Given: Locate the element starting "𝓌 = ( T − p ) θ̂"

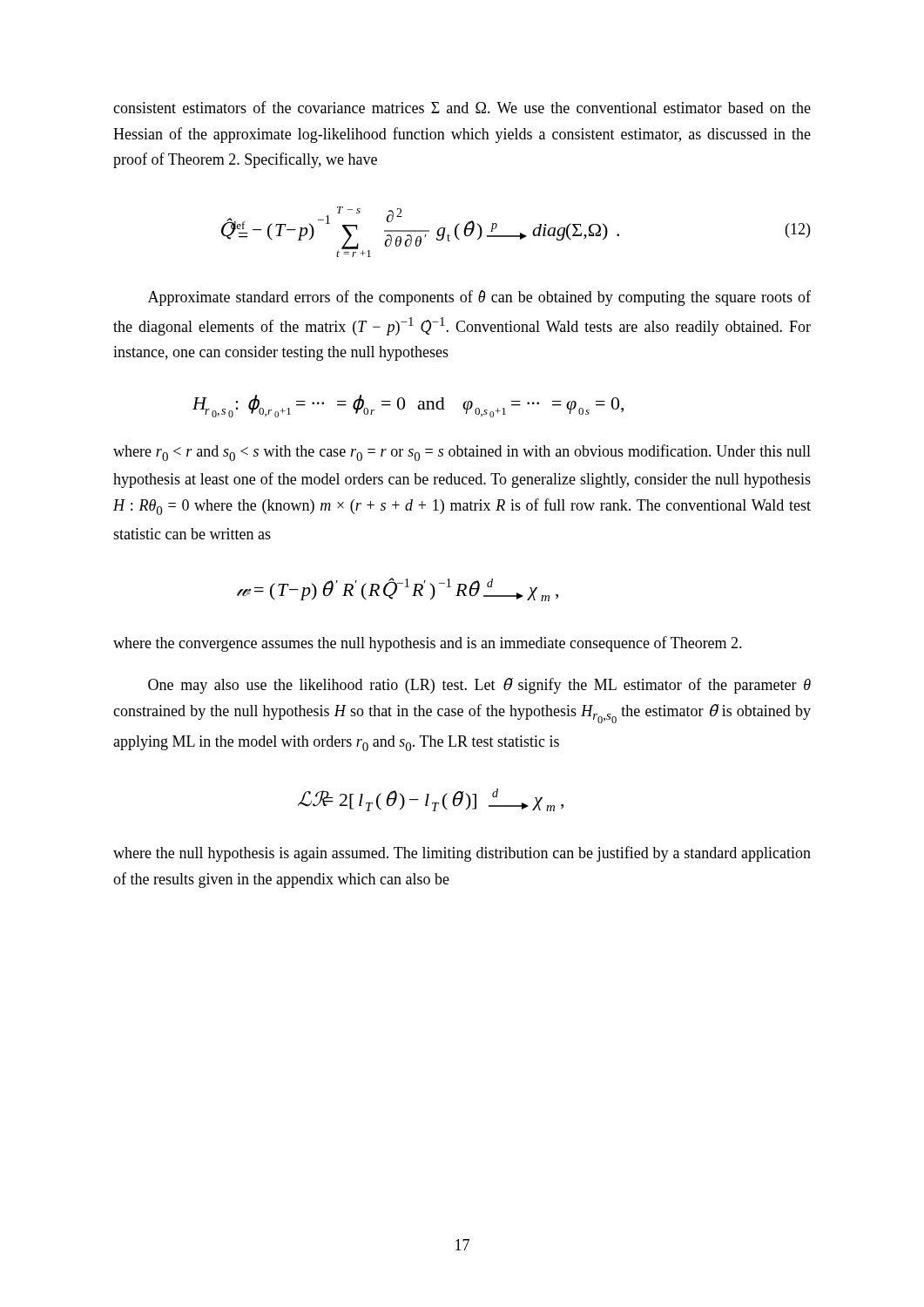Looking at the screenshot, I should pos(462,589).
